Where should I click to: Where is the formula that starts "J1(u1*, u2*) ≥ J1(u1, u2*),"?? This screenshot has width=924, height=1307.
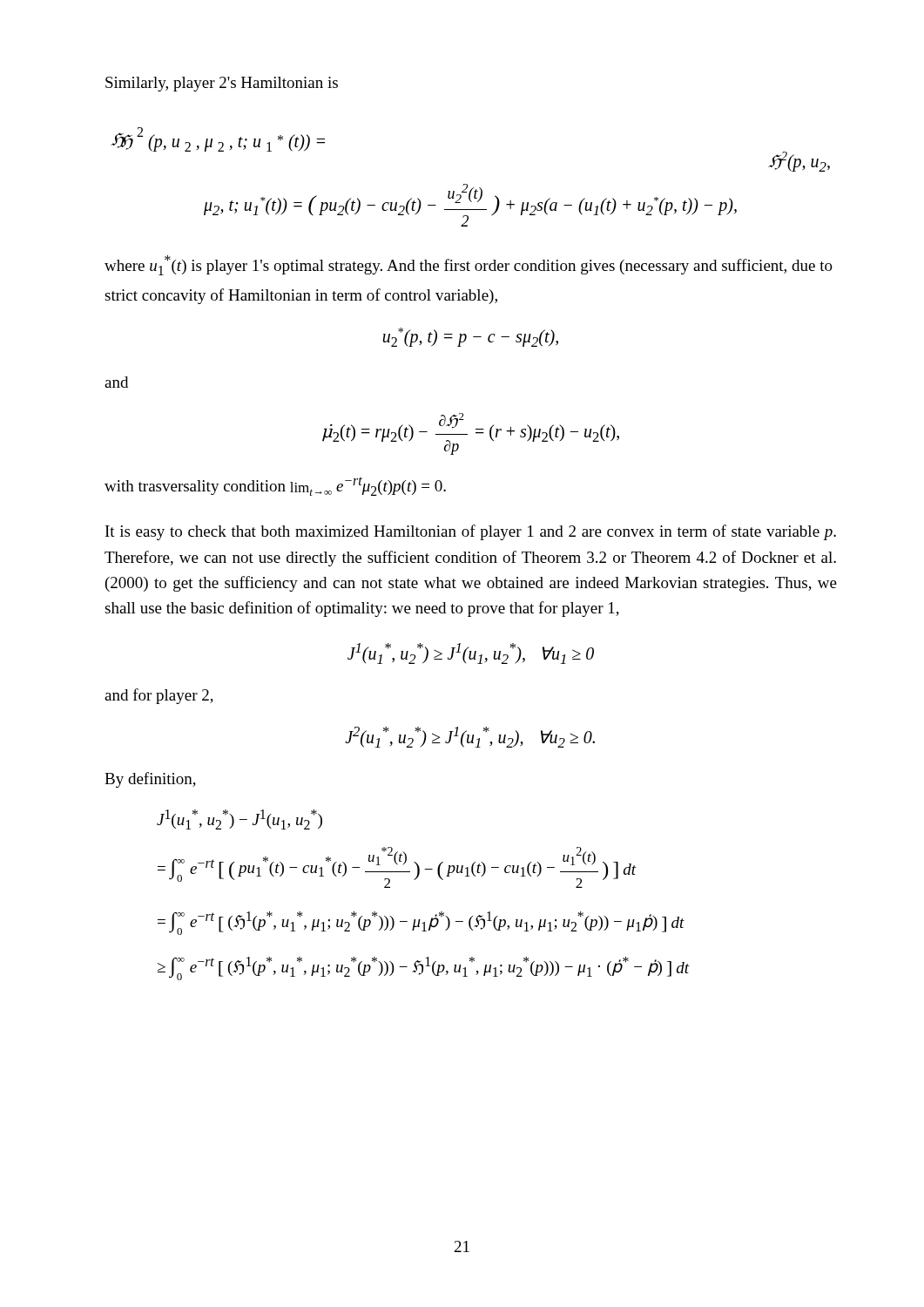(x=471, y=653)
